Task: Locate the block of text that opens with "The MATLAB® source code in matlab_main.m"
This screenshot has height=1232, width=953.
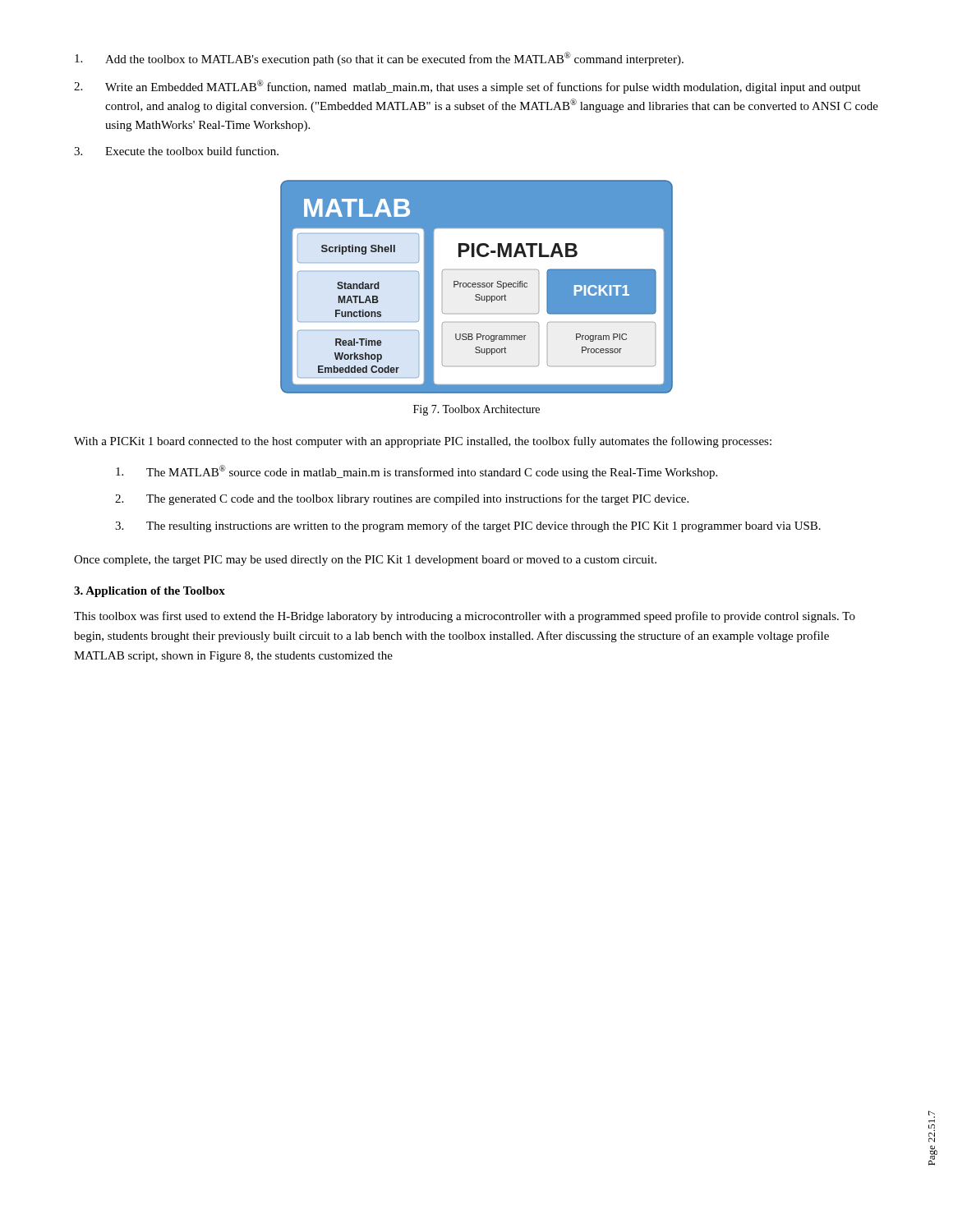Action: (497, 472)
